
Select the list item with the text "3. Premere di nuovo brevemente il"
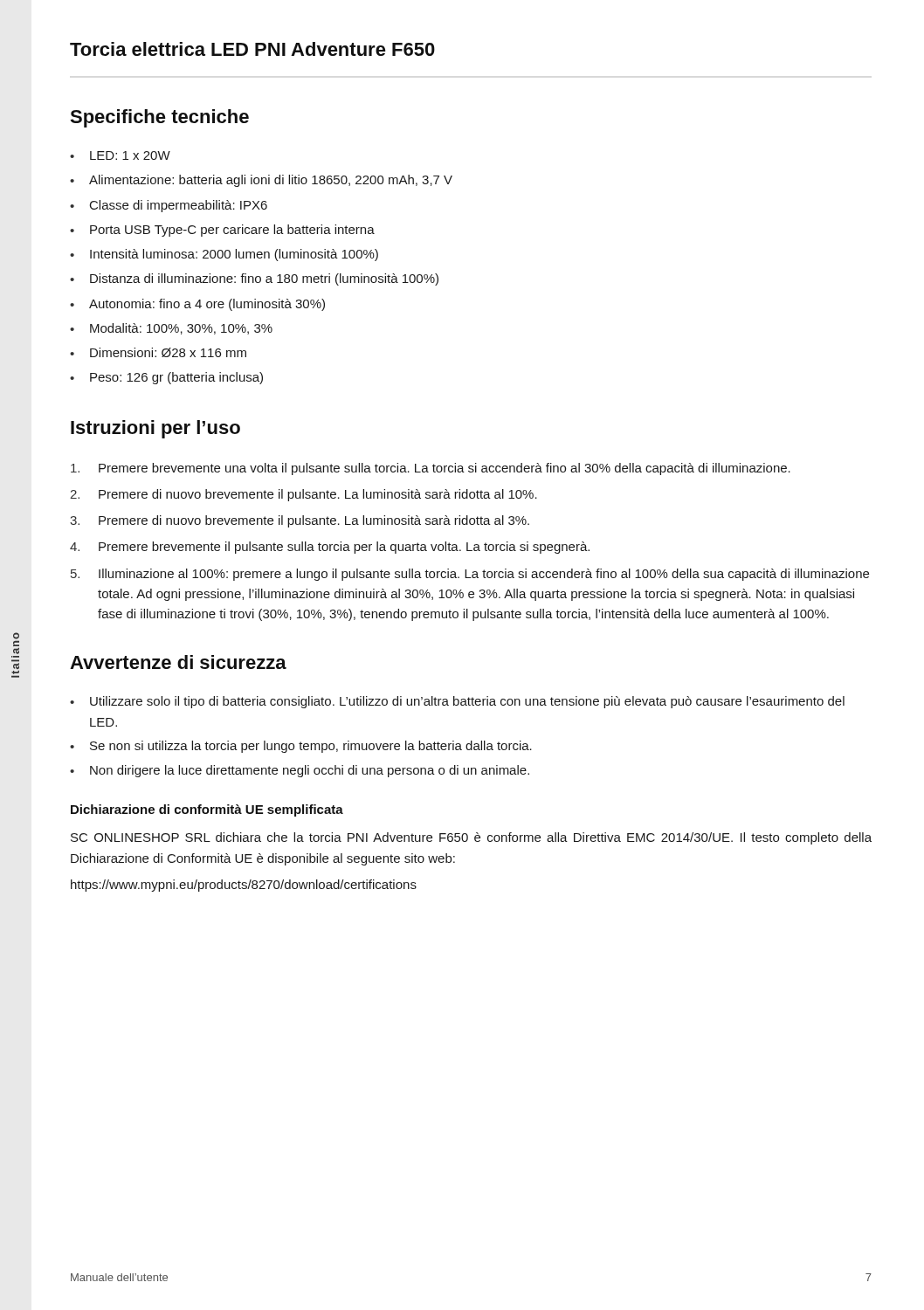(x=471, y=520)
